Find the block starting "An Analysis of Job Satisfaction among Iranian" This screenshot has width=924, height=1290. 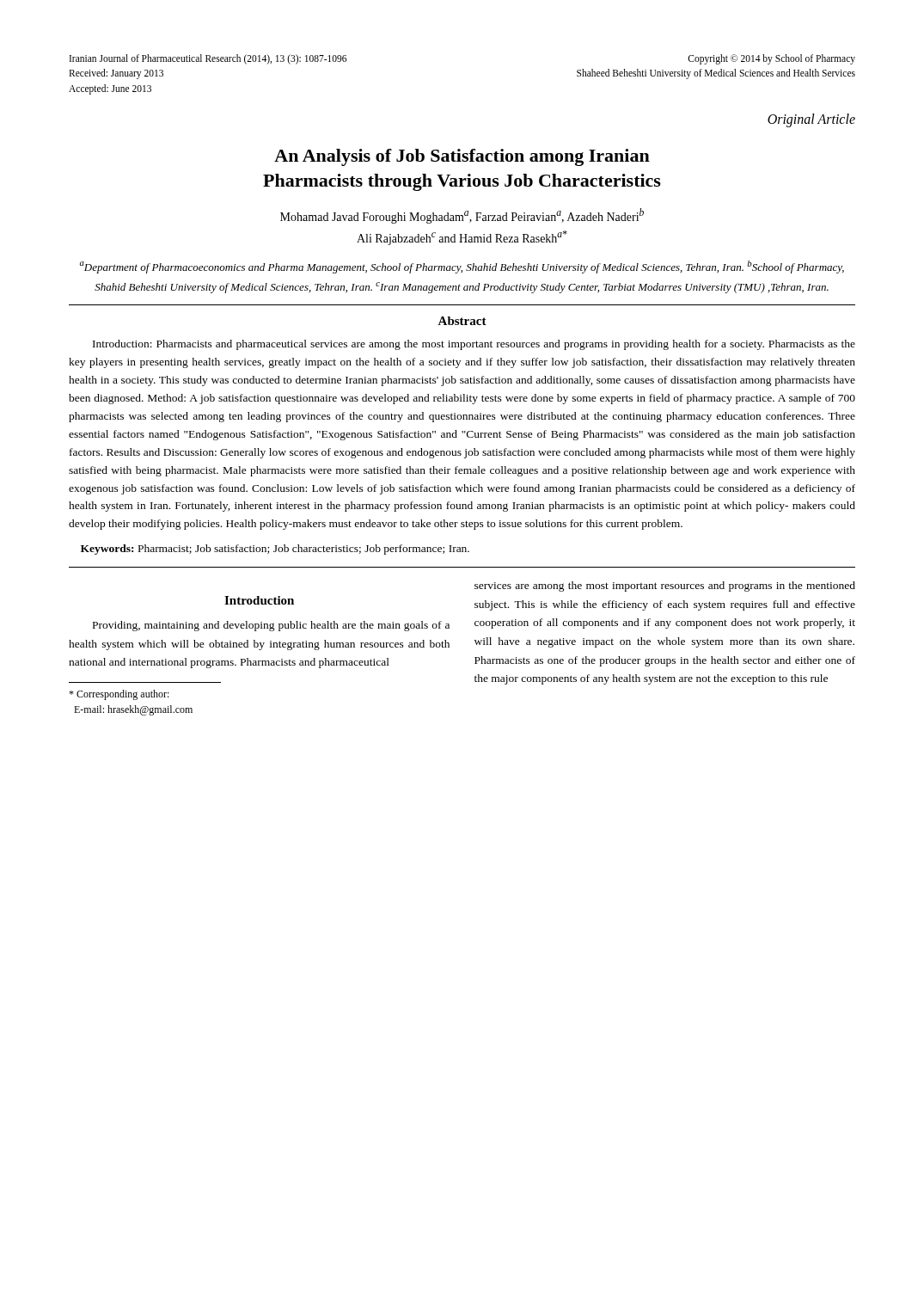(x=462, y=168)
